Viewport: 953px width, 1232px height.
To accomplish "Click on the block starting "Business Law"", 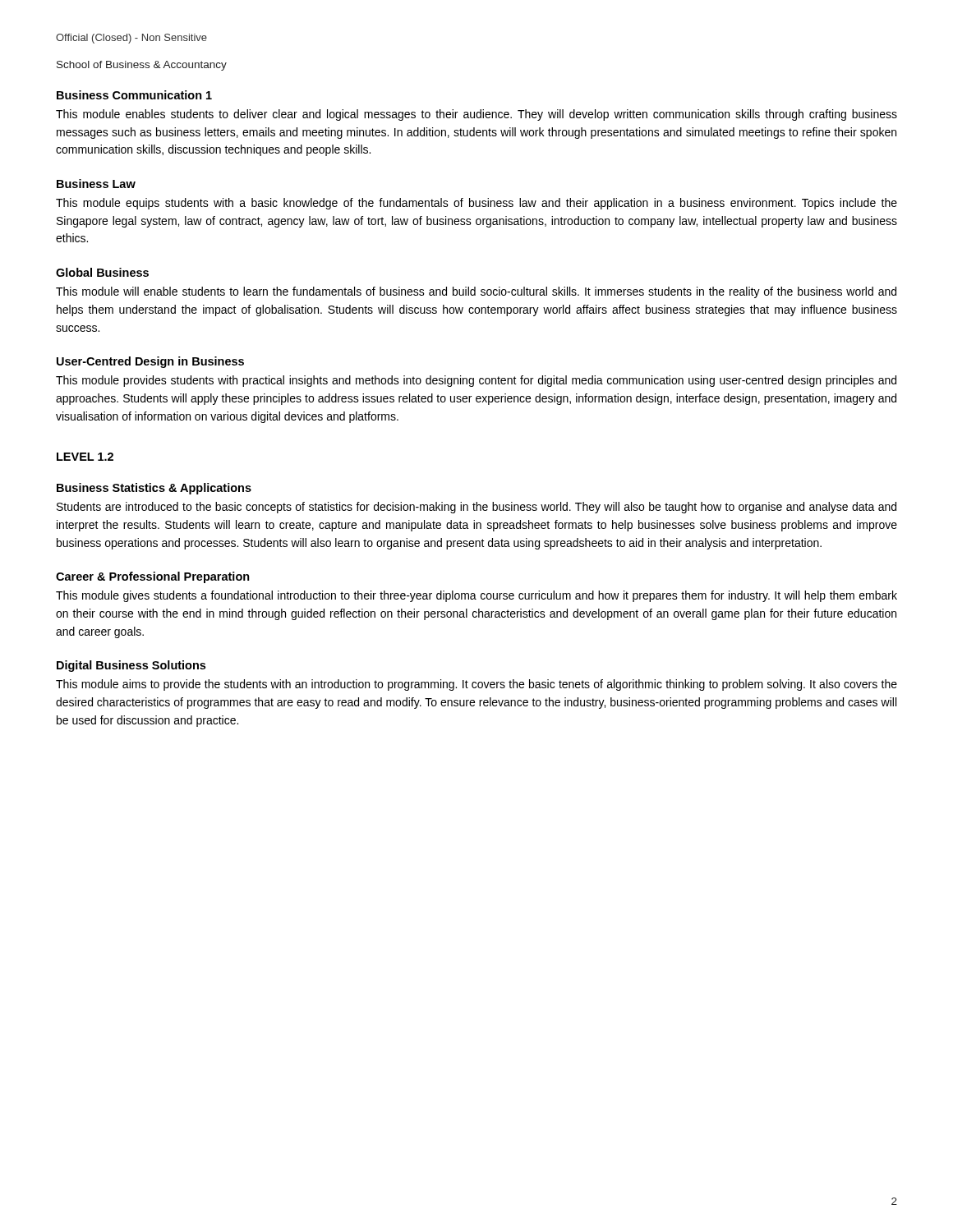I will point(96,184).
